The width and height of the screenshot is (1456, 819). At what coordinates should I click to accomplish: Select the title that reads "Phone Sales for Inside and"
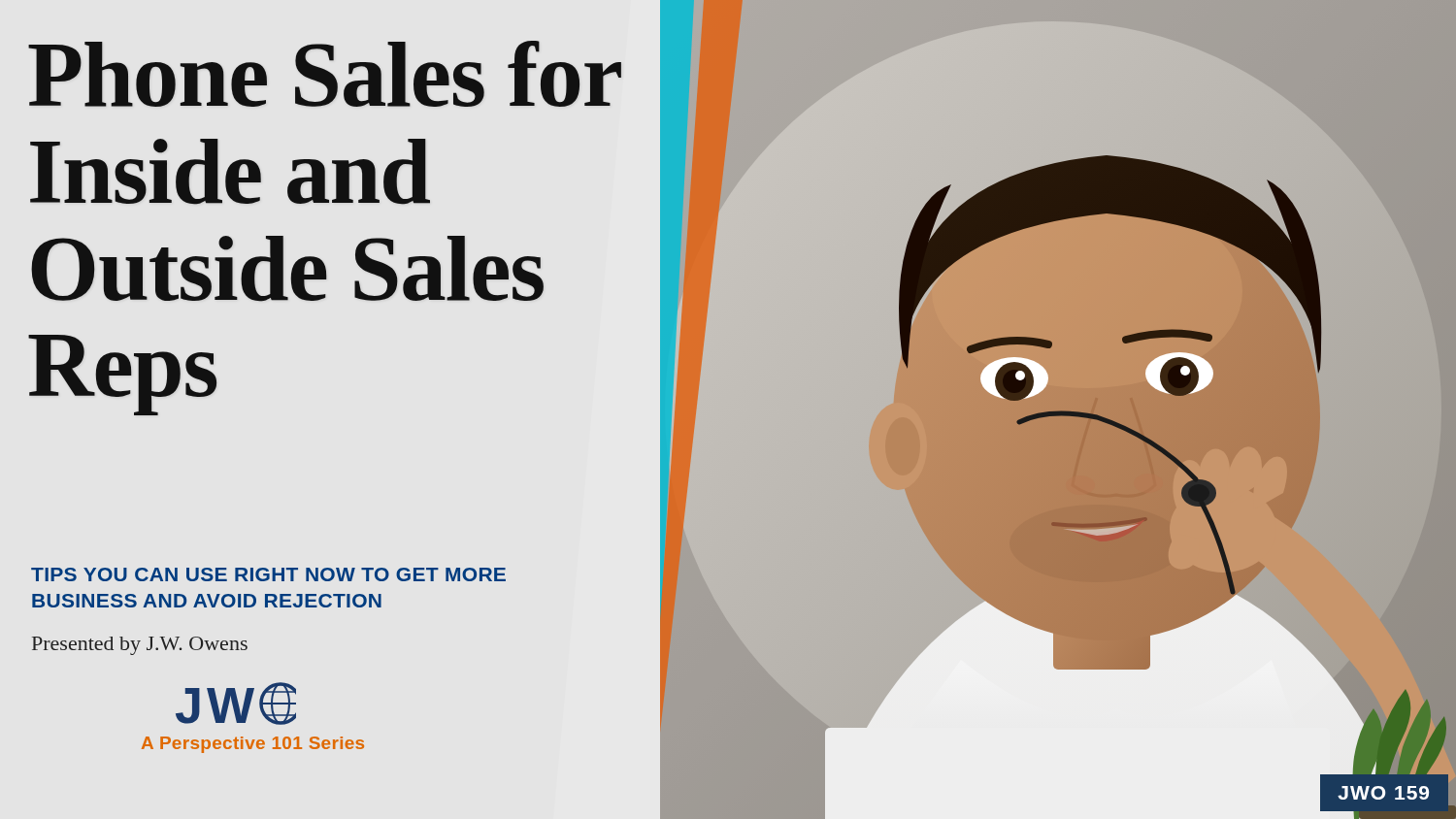click(x=328, y=221)
